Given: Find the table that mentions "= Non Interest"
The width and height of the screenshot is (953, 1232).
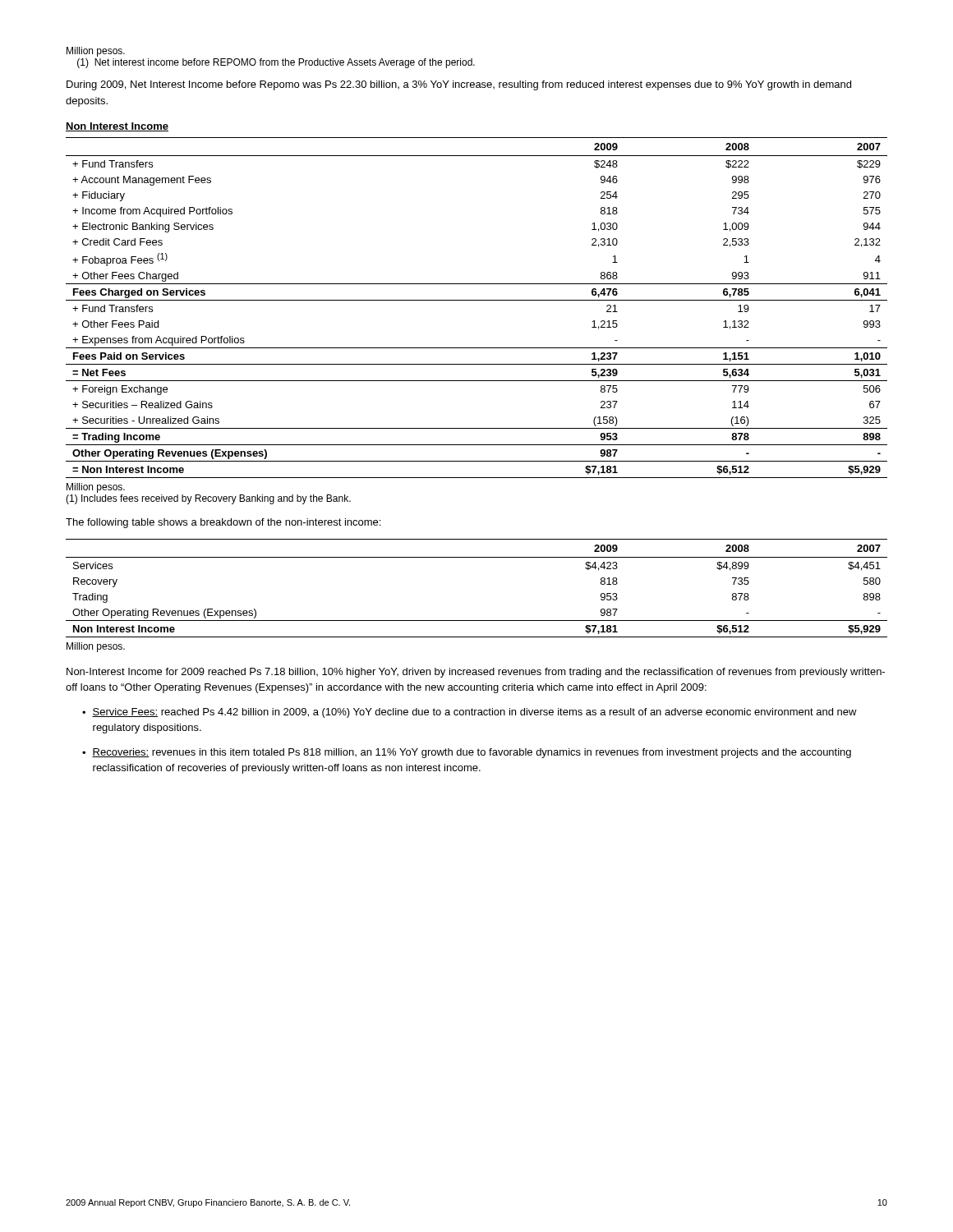Looking at the screenshot, I should [476, 308].
